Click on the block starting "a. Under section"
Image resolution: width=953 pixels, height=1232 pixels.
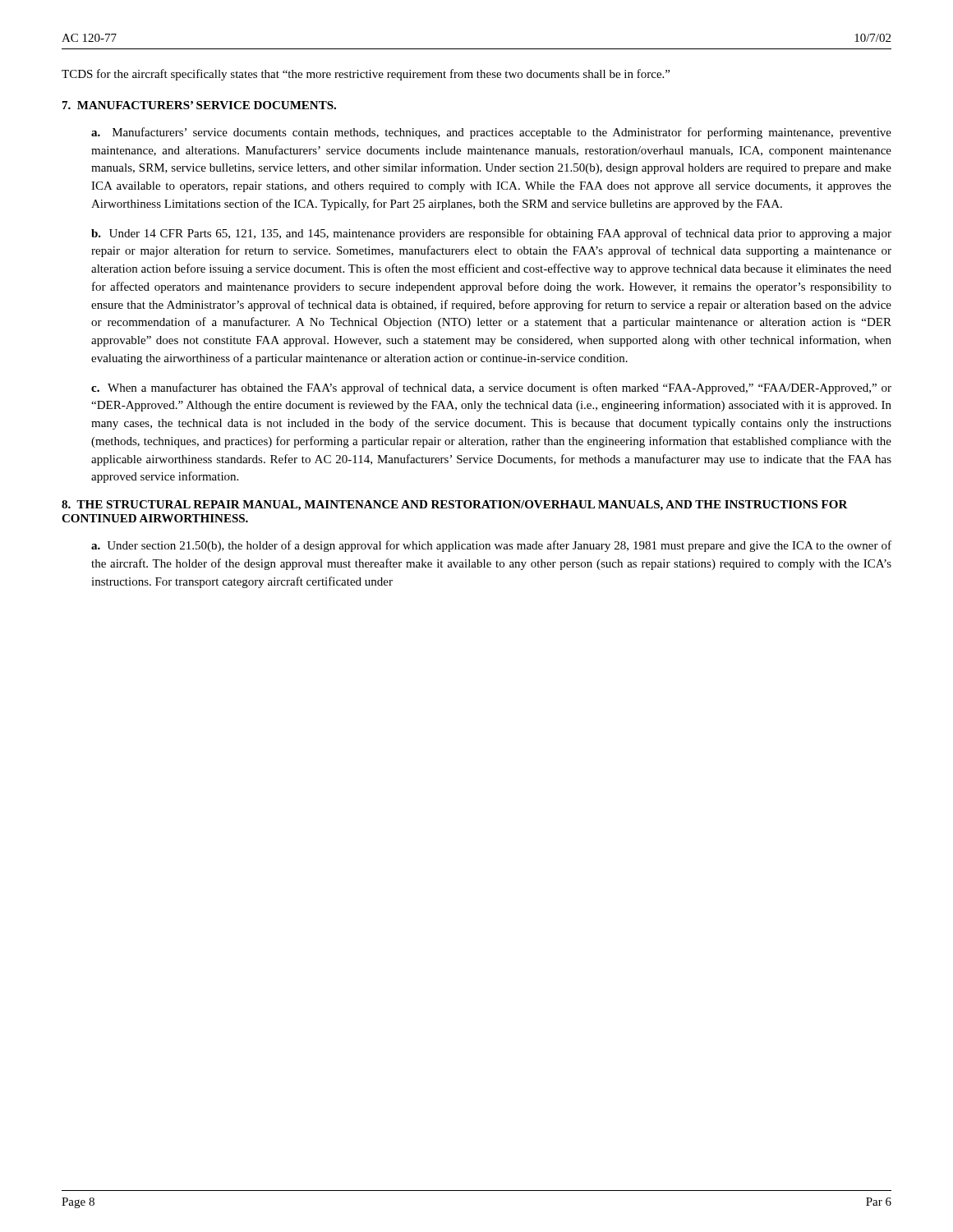[491, 563]
